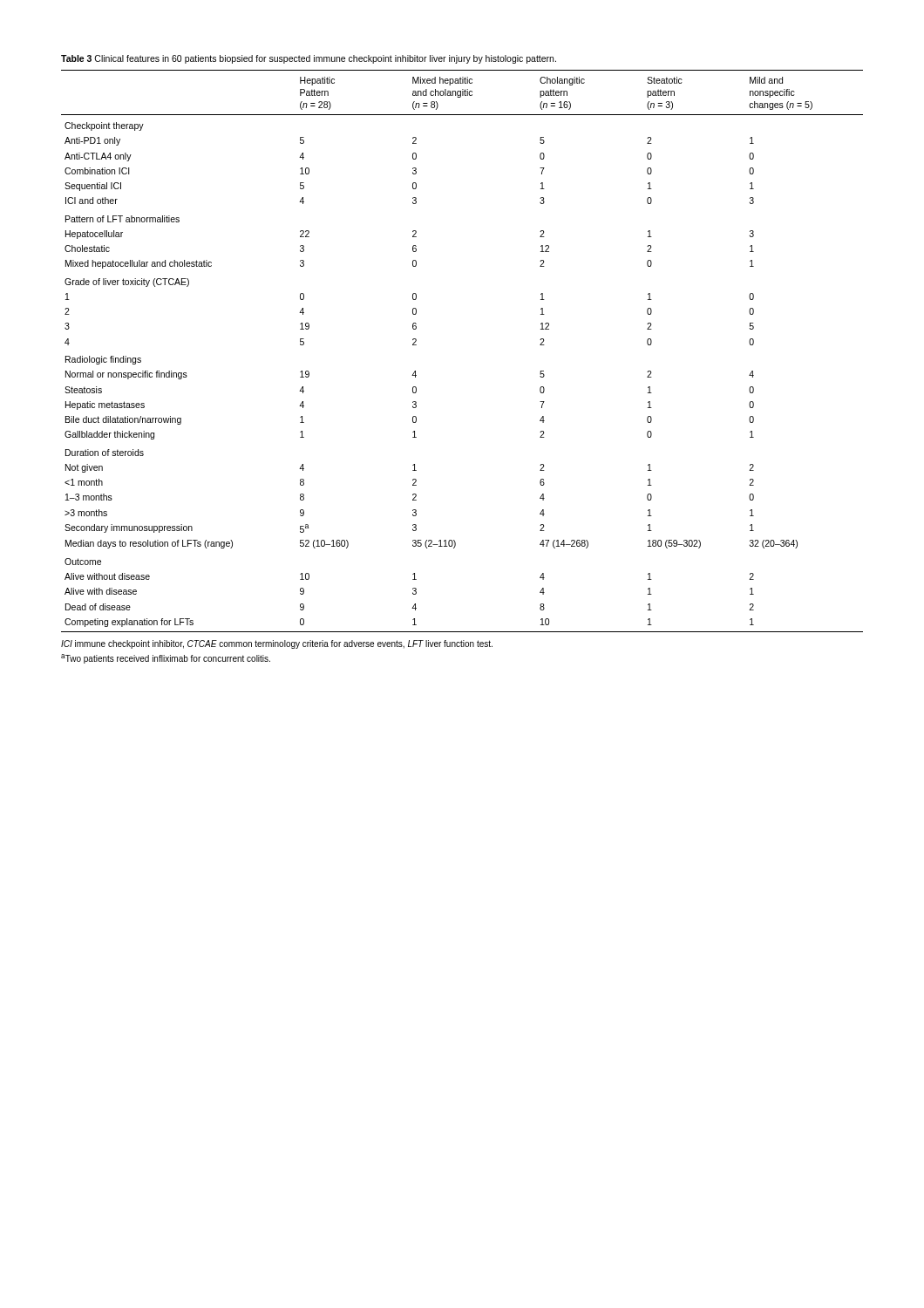Locate the table with the text "Steatotic pattern ( n"
Screen dimensions: 1308x924
click(x=462, y=351)
